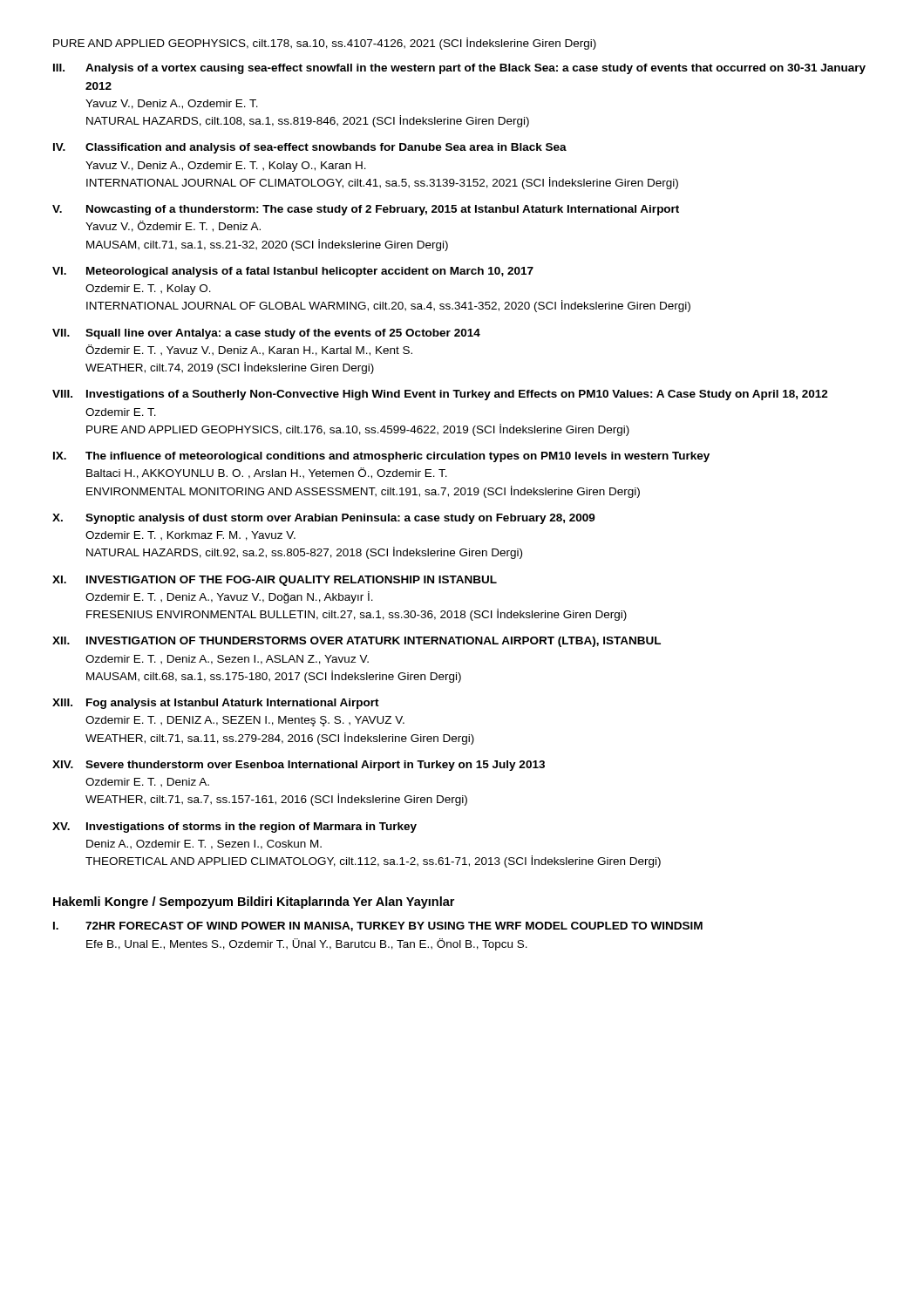Viewport: 924px width, 1308px height.
Task: Select the block starting "XV. Investigations of storms in the region"
Action: (x=234, y=828)
